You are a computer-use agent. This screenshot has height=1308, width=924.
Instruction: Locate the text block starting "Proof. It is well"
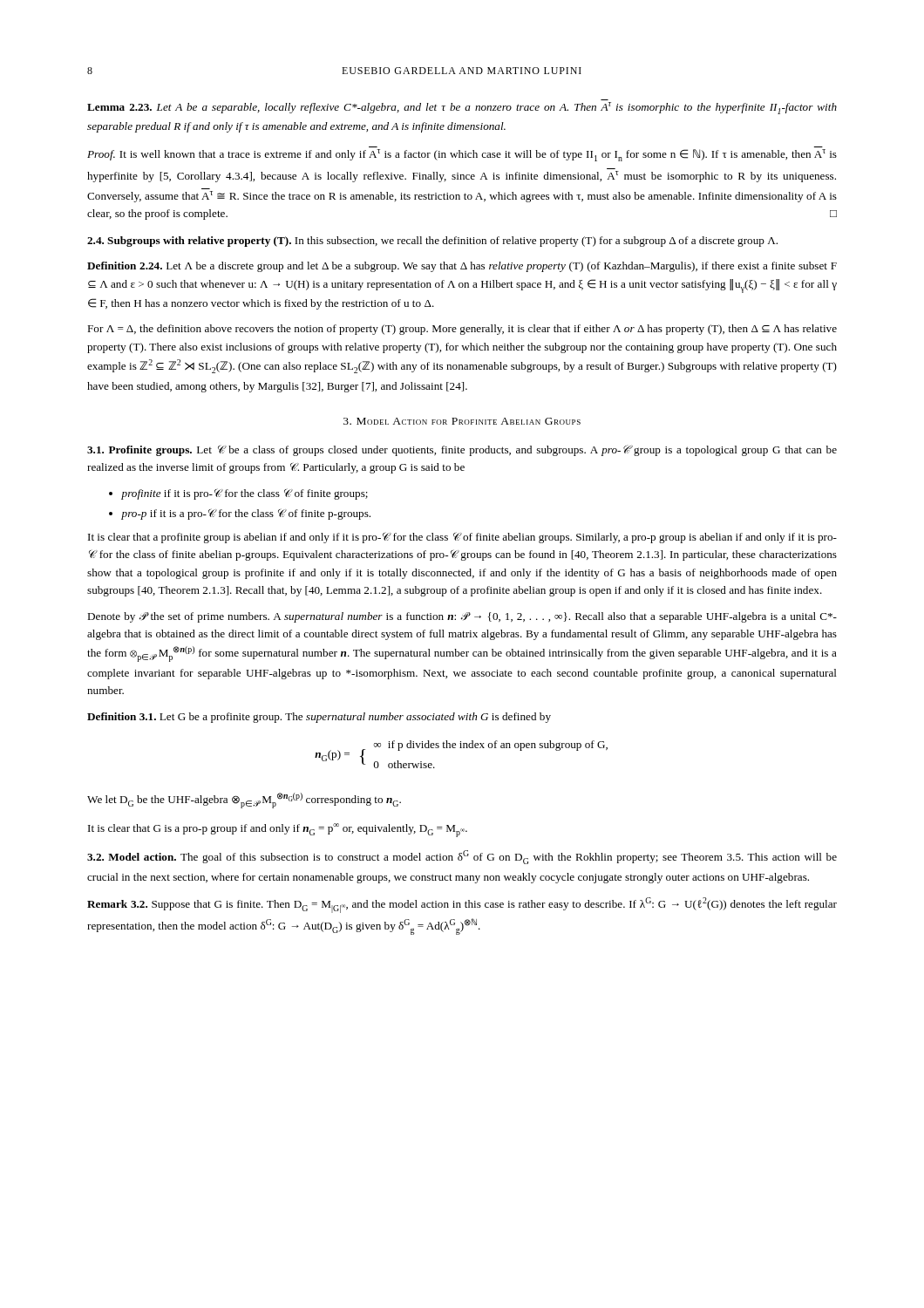(x=462, y=184)
